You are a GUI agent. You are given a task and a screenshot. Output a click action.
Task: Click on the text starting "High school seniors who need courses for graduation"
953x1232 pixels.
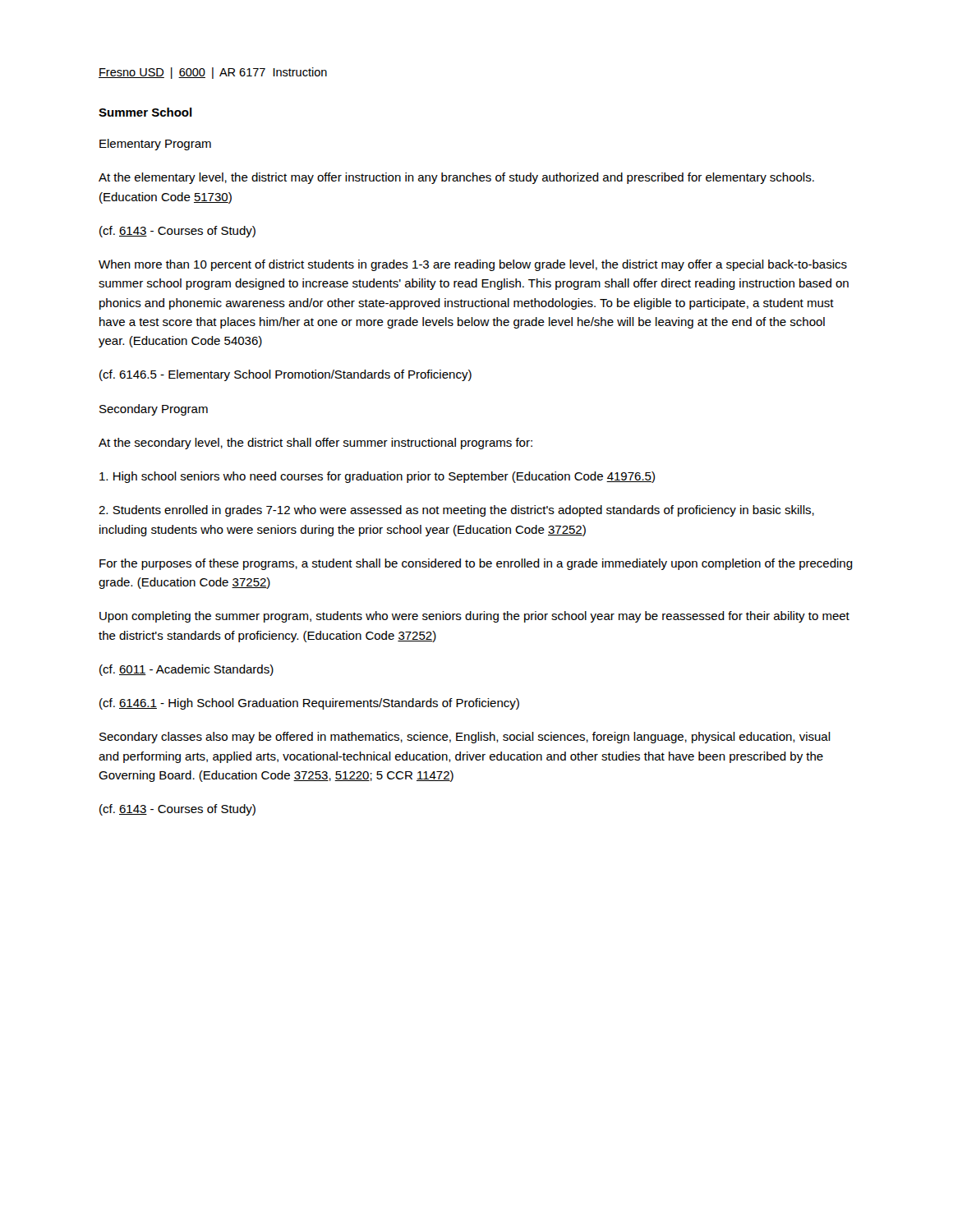click(377, 476)
